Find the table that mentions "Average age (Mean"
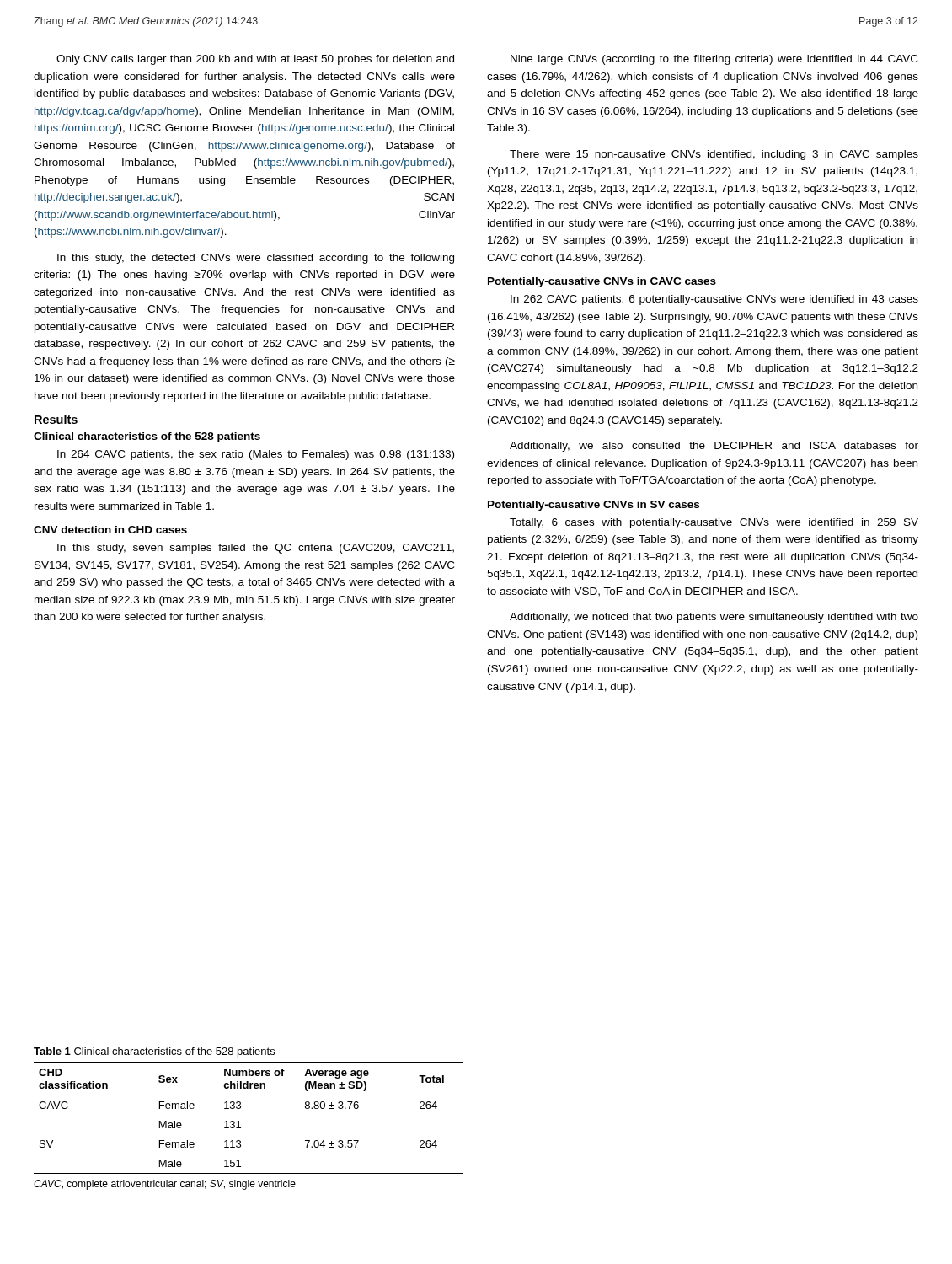The width and height of the screenshot is (952, 1264). (249, 1118)
